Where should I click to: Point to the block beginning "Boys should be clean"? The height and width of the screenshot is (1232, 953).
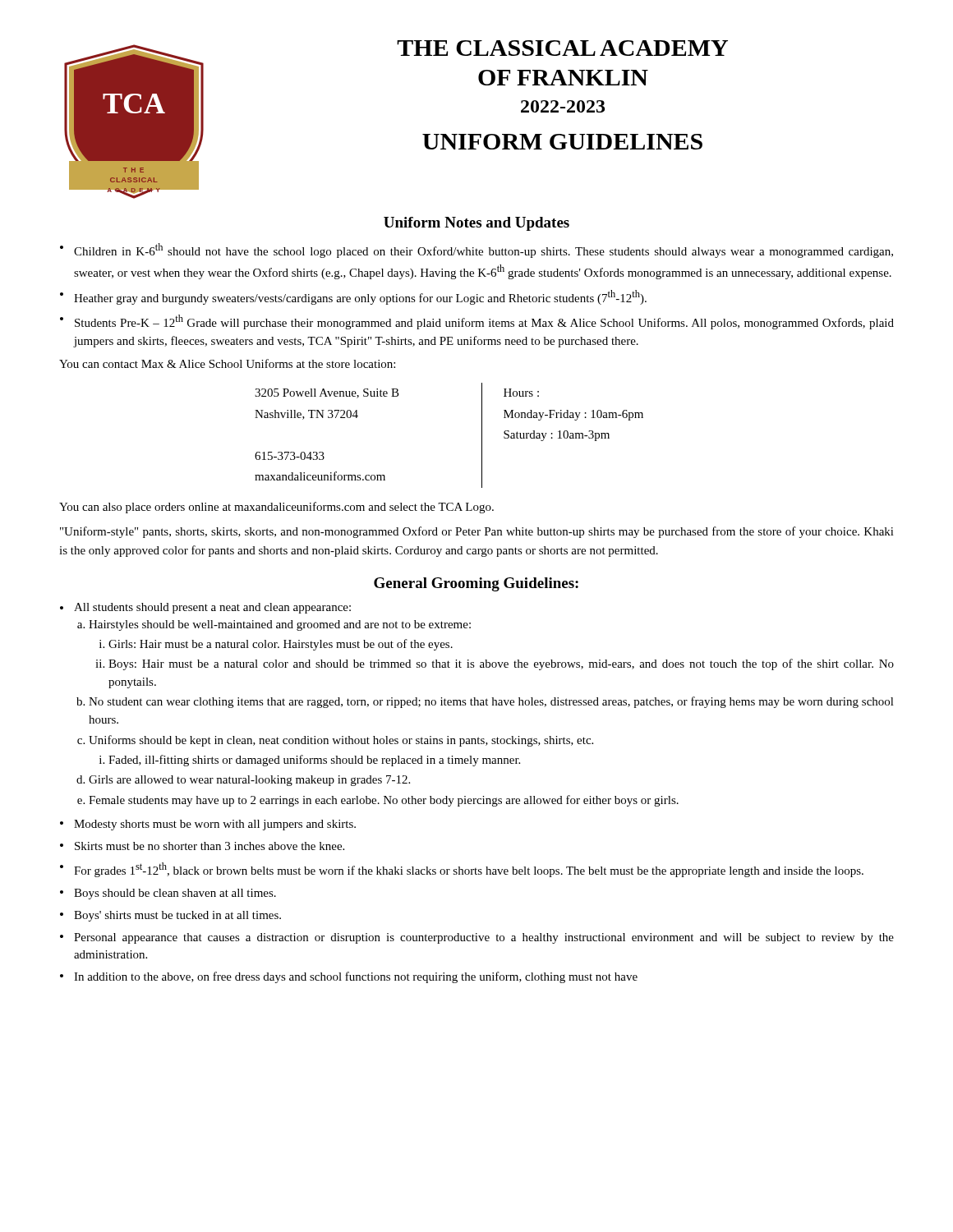click(x=175, y=894)
